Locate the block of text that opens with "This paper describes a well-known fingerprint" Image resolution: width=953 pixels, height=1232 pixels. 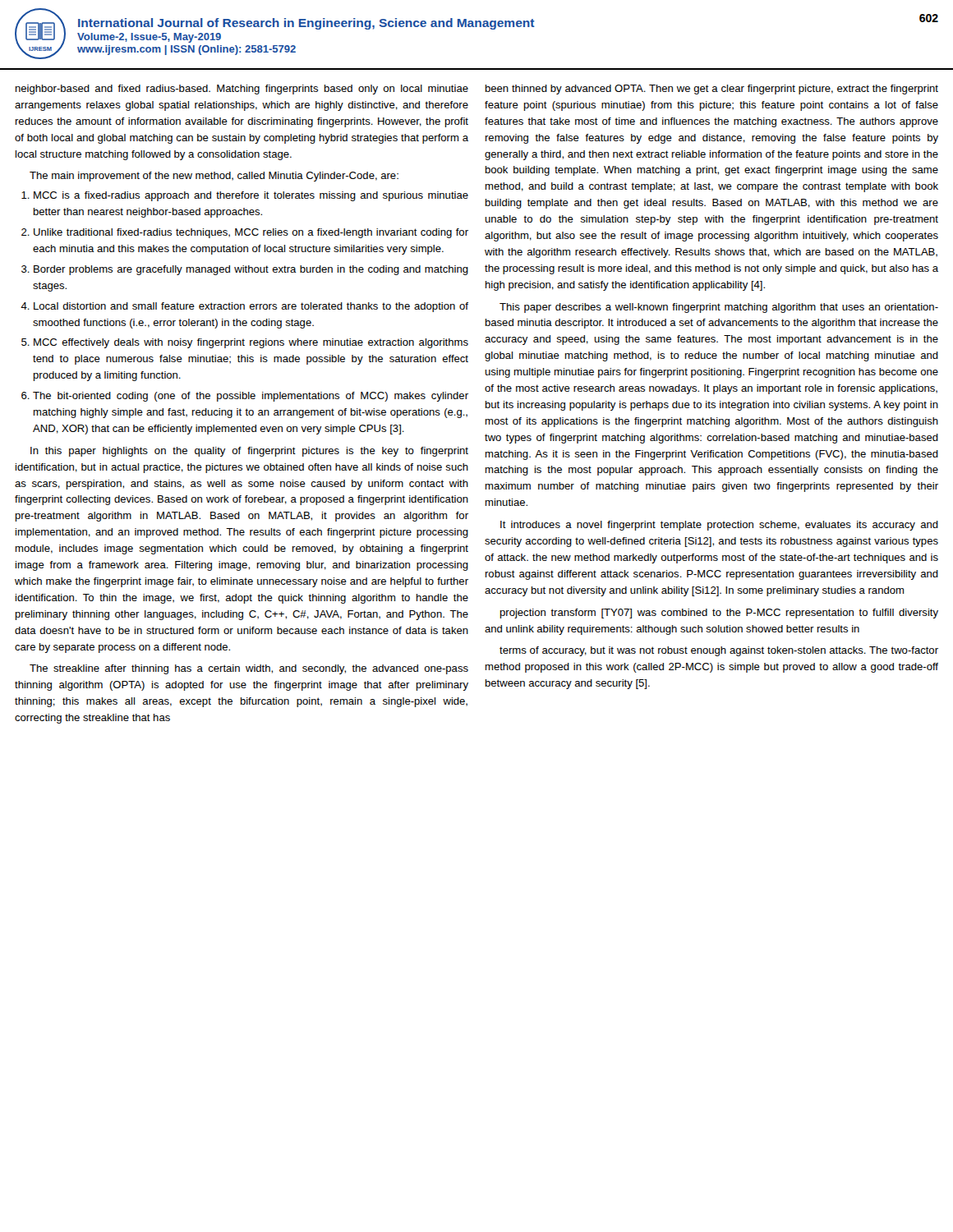711,404
